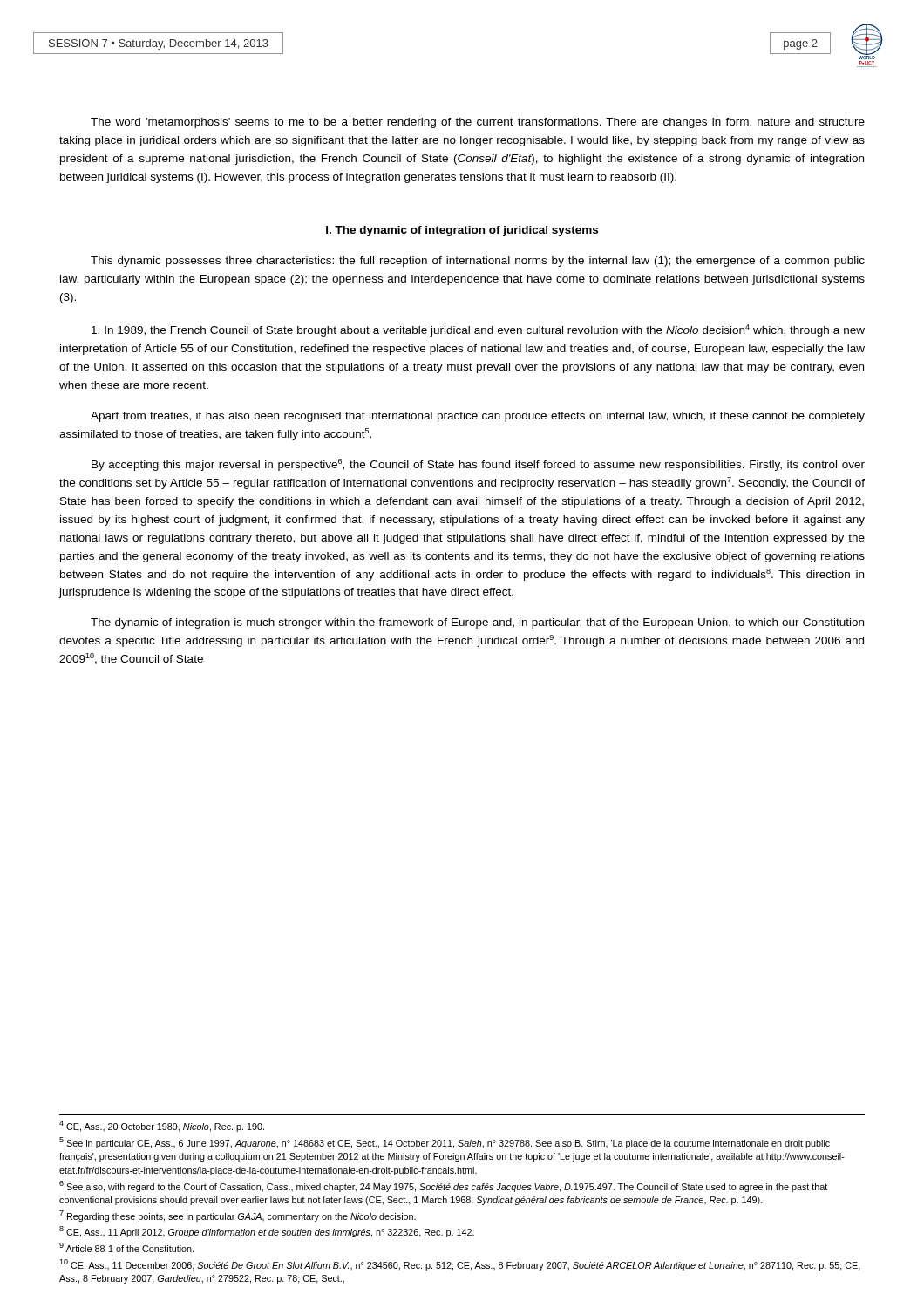Locate the block starting "7 Regarding these points, see in particular GAJA,"
The width and height of the screenshot is (924, 1308).
[238, 1216]
